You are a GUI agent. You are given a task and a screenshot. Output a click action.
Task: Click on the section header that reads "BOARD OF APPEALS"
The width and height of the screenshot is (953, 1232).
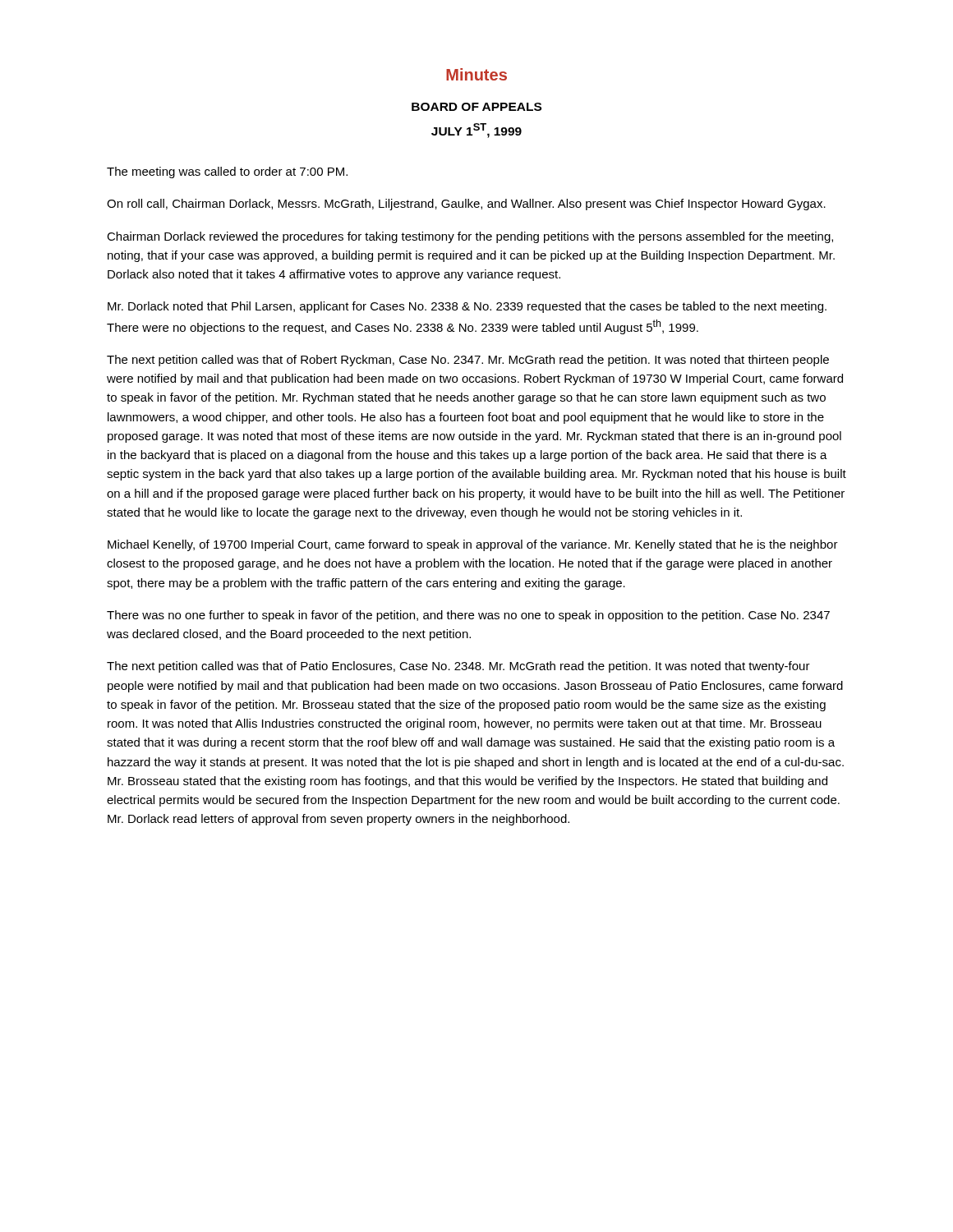pos(476,106)
